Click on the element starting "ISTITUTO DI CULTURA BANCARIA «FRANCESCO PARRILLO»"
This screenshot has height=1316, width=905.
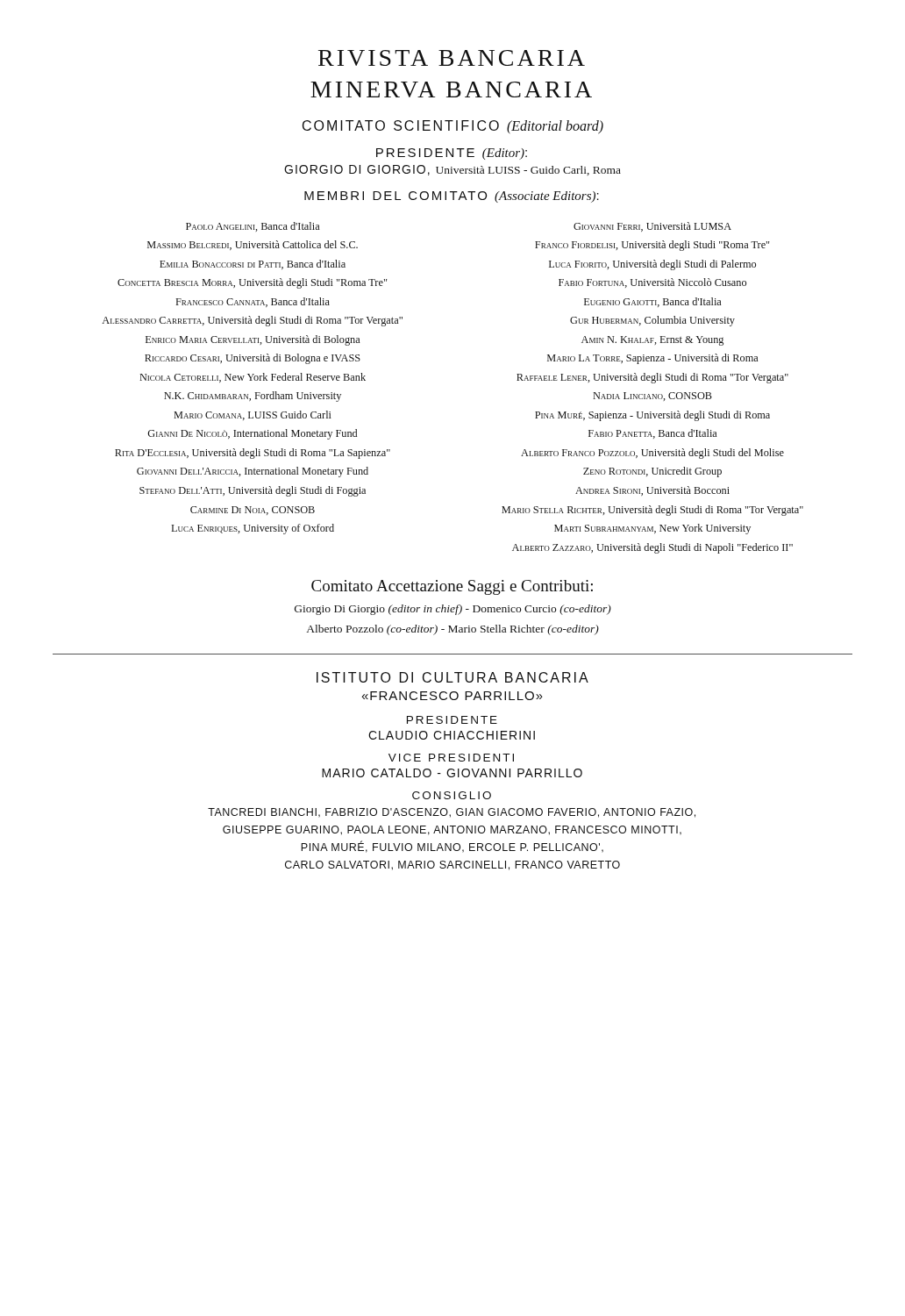coord(452,686)
